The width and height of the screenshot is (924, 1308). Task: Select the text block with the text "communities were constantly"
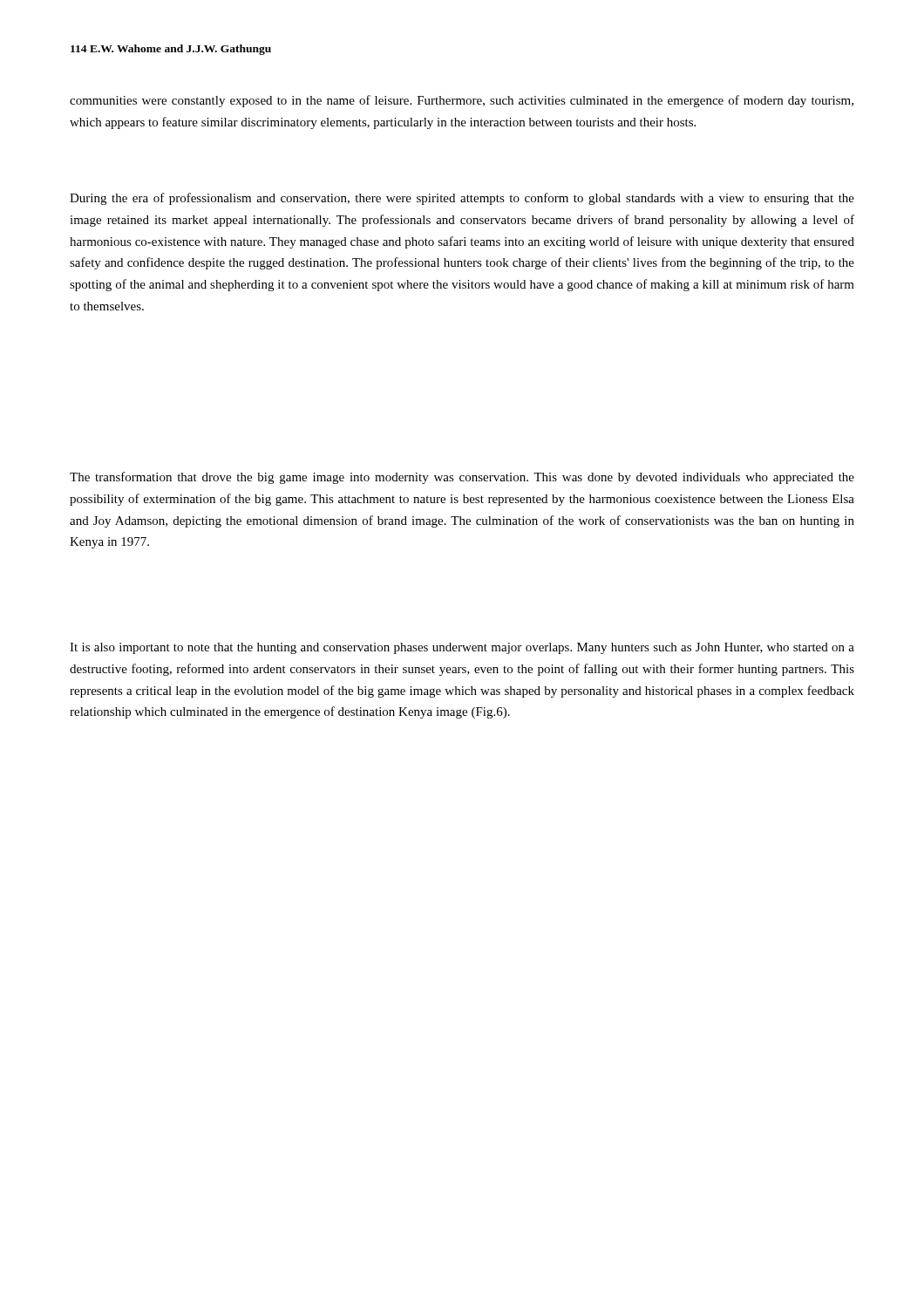[x=462, y=111]
